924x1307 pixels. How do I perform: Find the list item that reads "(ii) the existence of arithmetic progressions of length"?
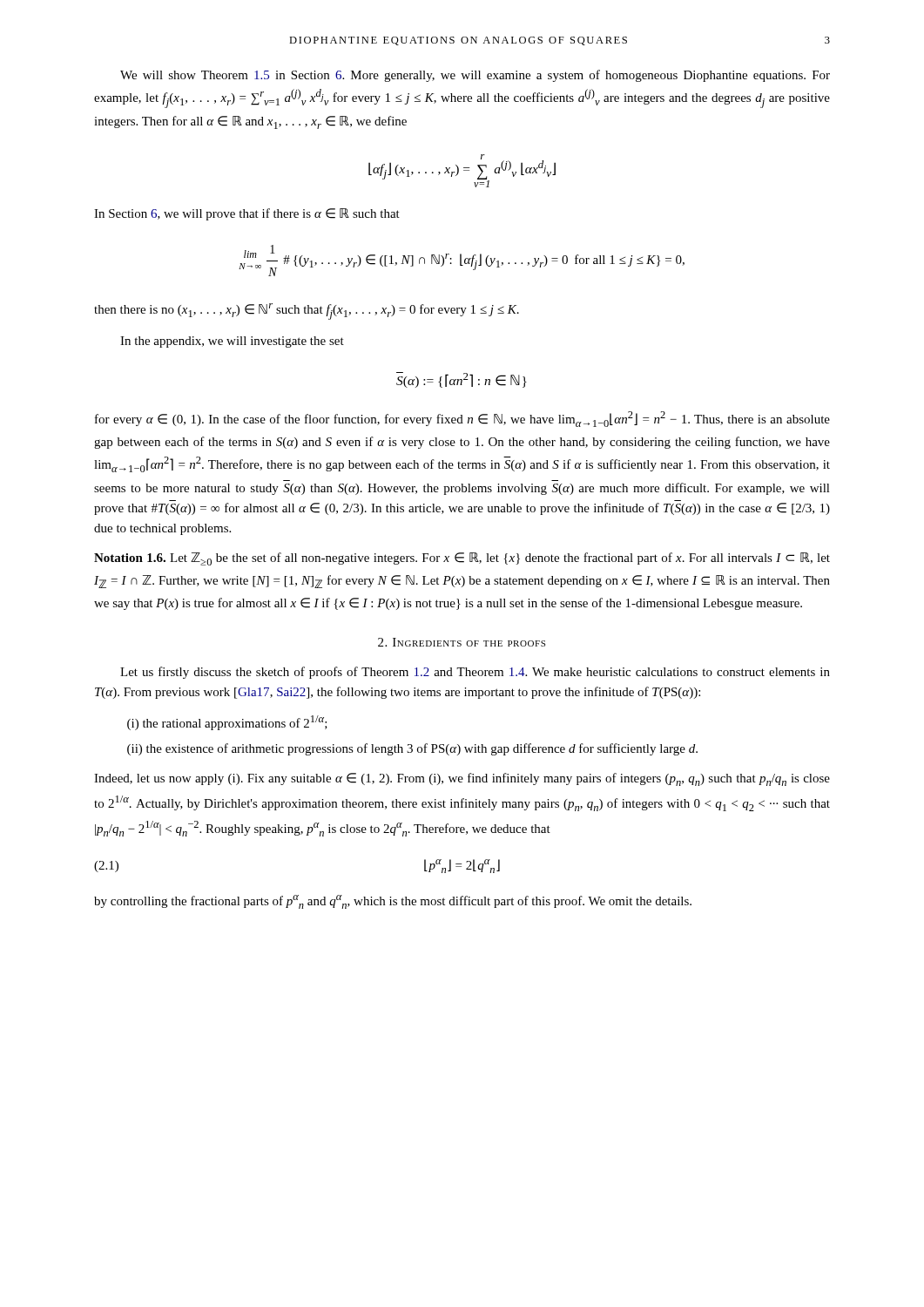click(x=478, y=749)
